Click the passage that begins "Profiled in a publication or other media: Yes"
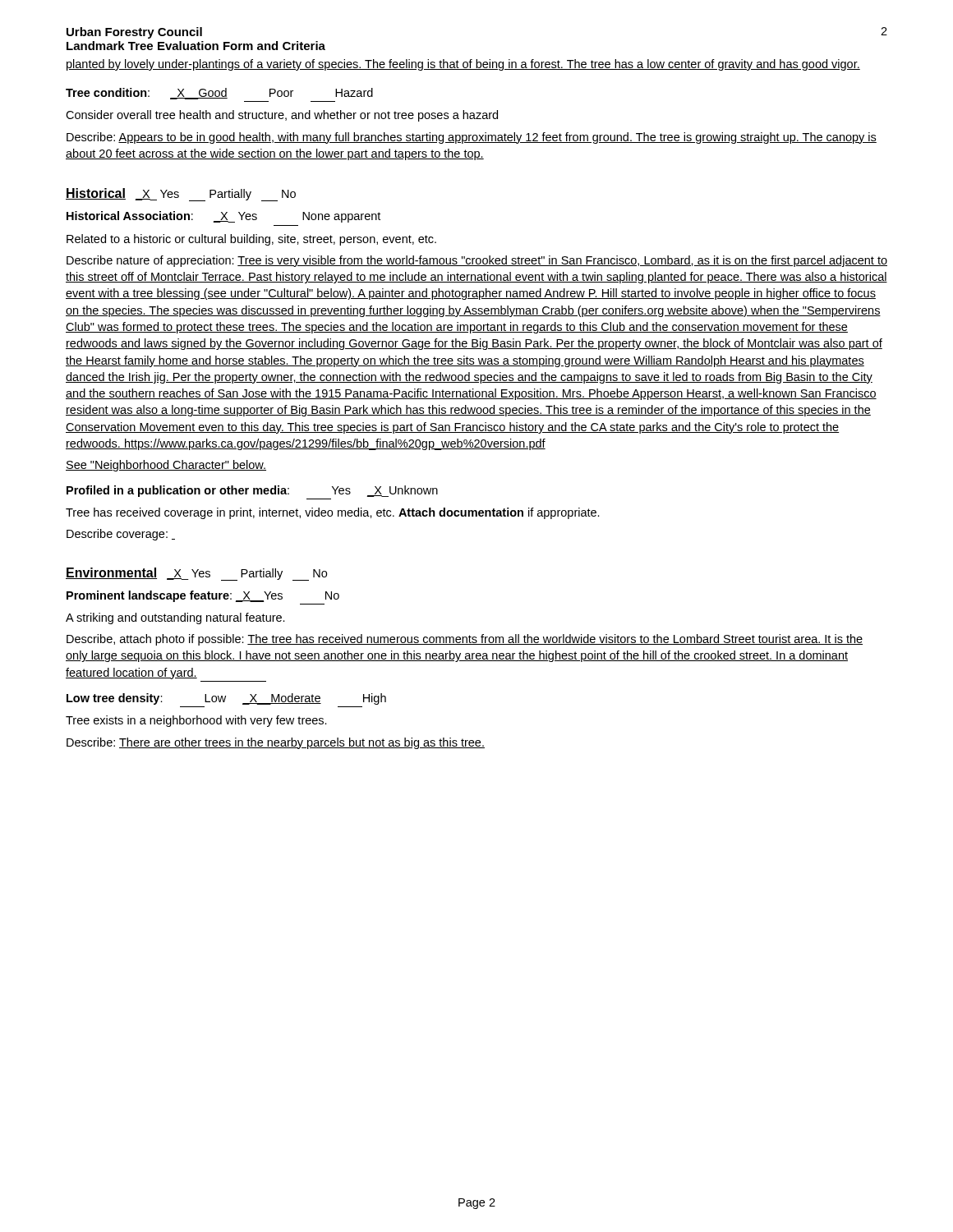The width and height of the screenshot is (953, 1232). tap(476, 512)
